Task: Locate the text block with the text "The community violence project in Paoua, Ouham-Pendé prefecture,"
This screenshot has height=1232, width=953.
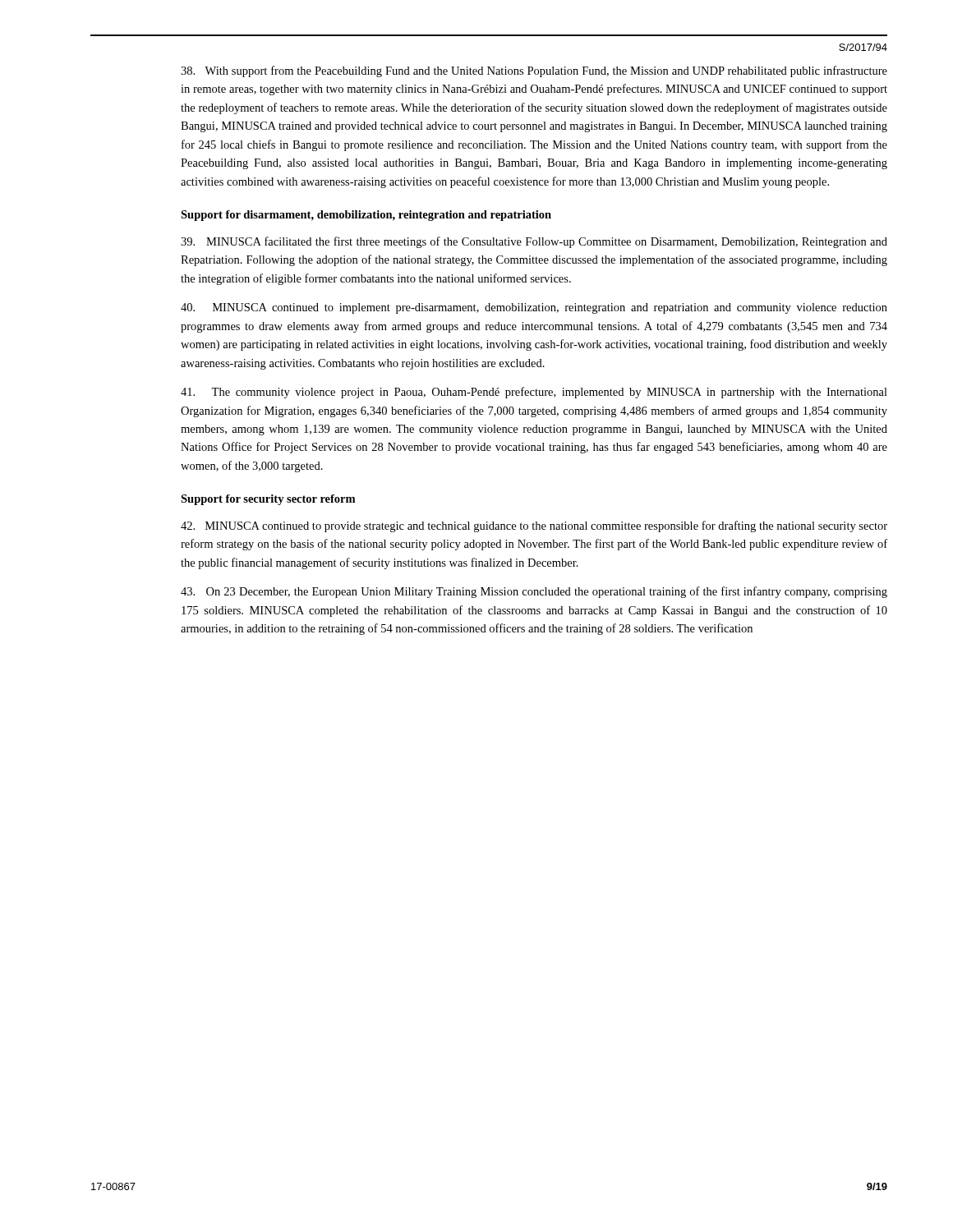Action: 534,429
